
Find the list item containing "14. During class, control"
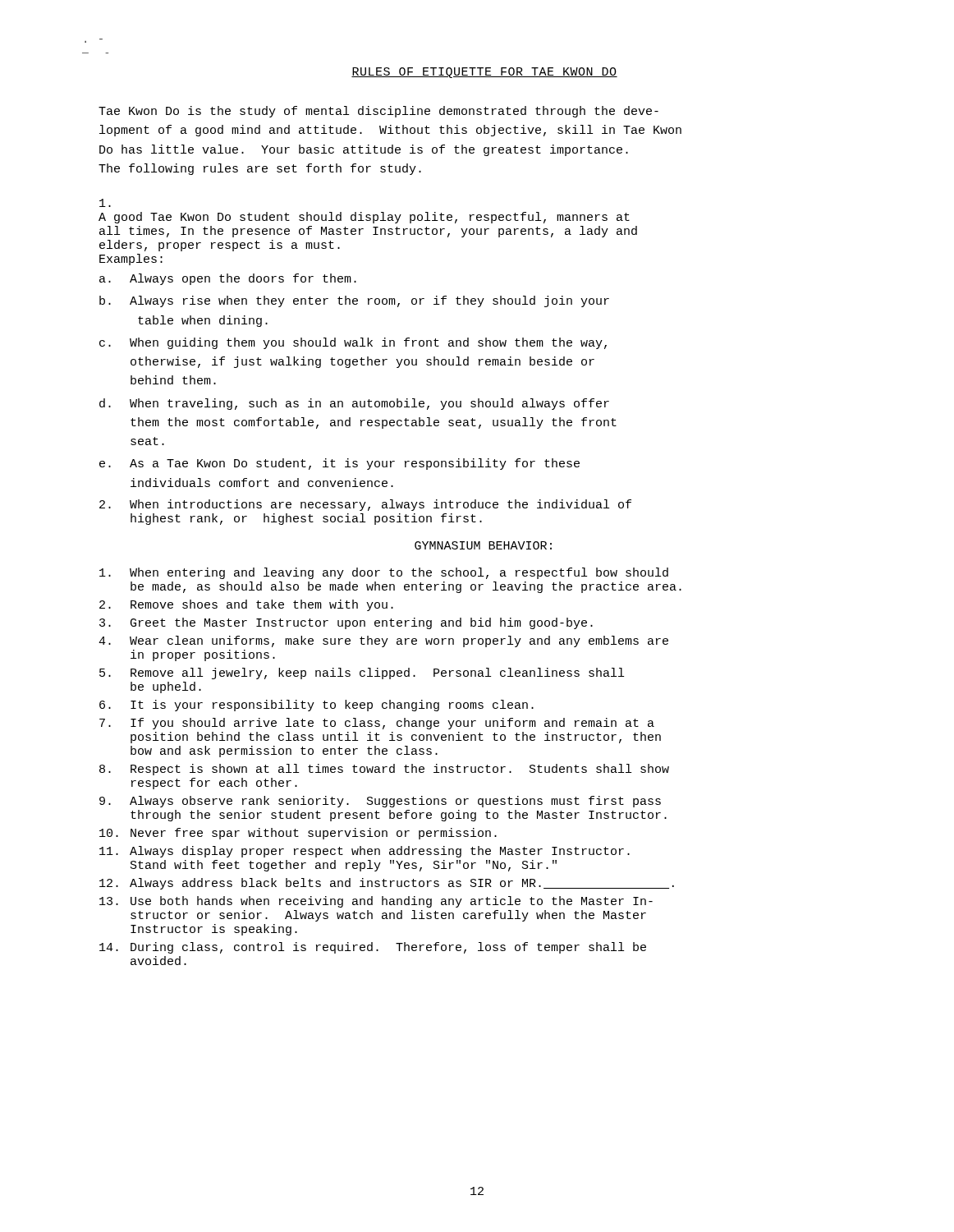pyautogui.click(x=484, y=955)
